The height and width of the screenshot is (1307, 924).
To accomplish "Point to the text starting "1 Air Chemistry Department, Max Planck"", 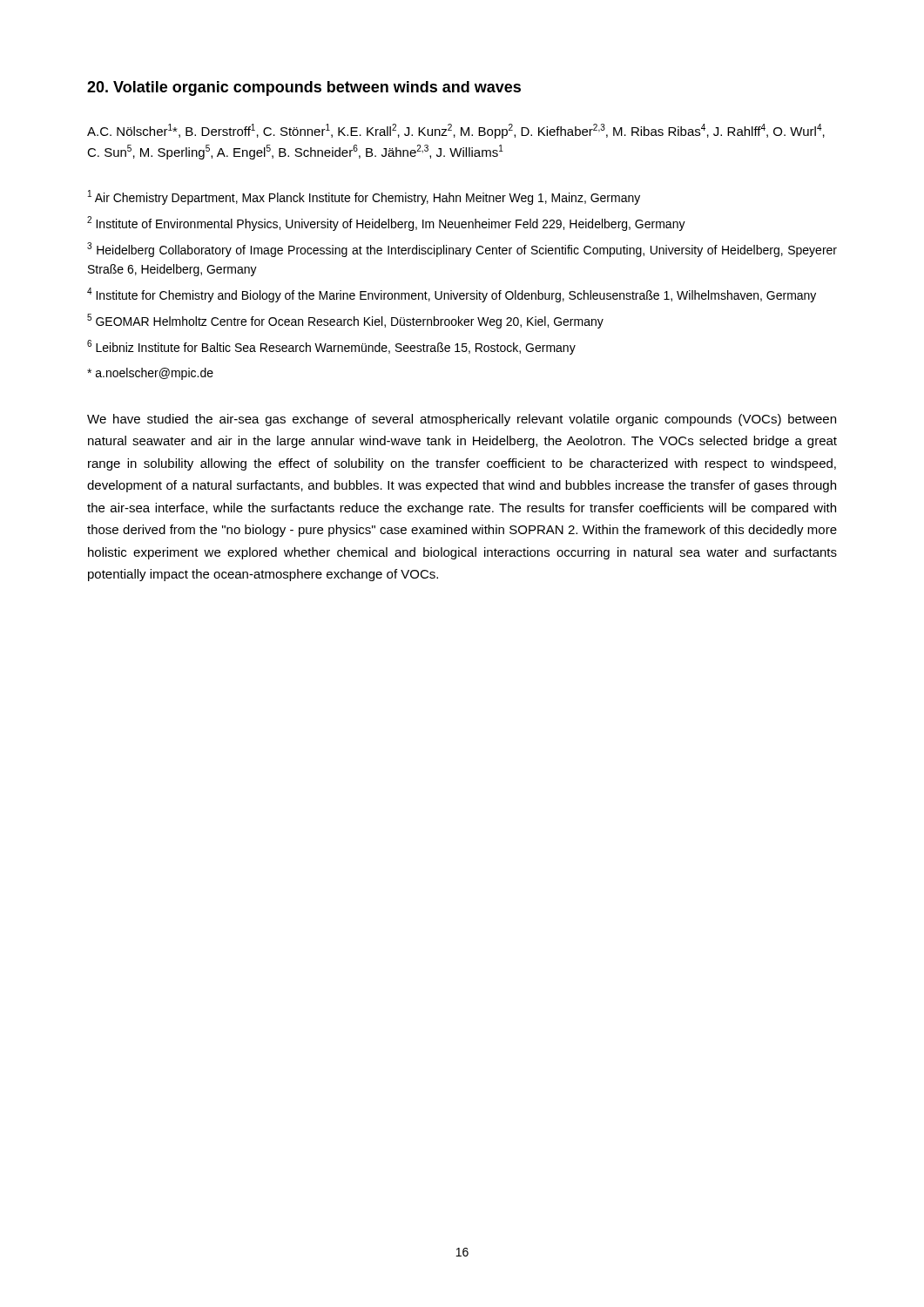I will pos(364,197).
